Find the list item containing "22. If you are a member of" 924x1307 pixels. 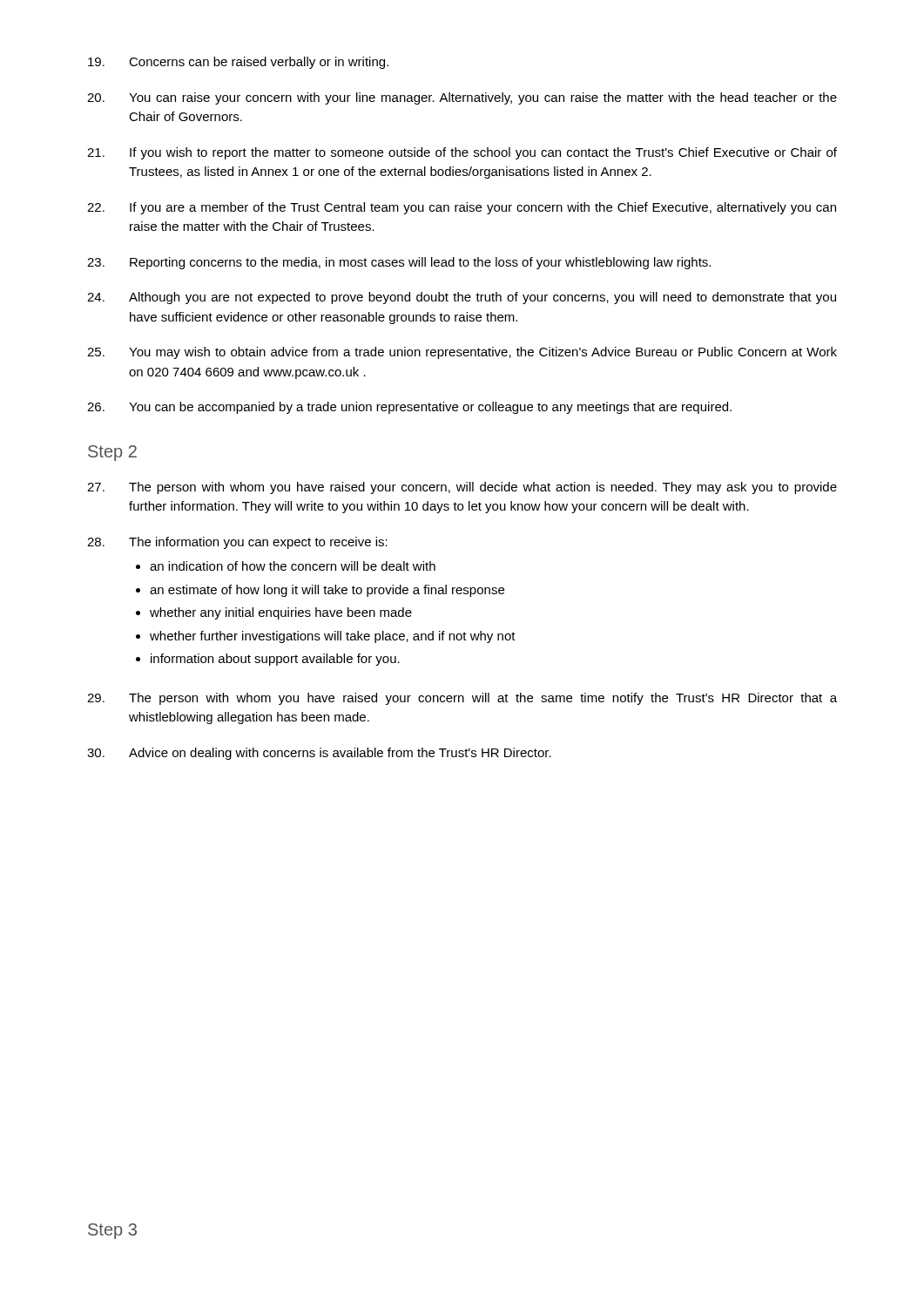coord(462,217)
